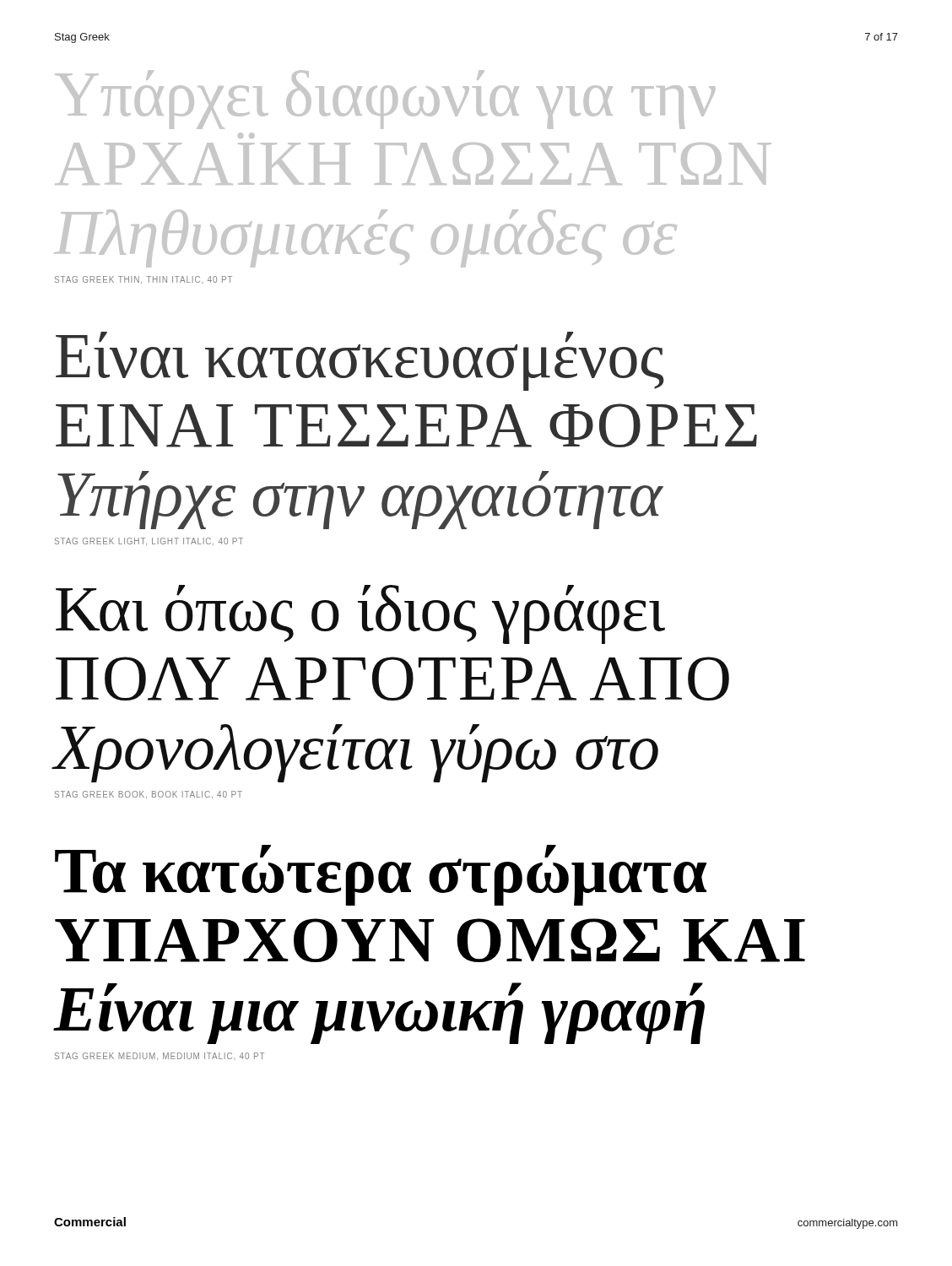Find the block starting "Υπάρχει διαφωνία για την ΑΡΧΑΪΚΗ ΓΛΩΣΣΑ ΤΩΝ"
Viewport: 952px width, 1266px height.
coord(476,172)
